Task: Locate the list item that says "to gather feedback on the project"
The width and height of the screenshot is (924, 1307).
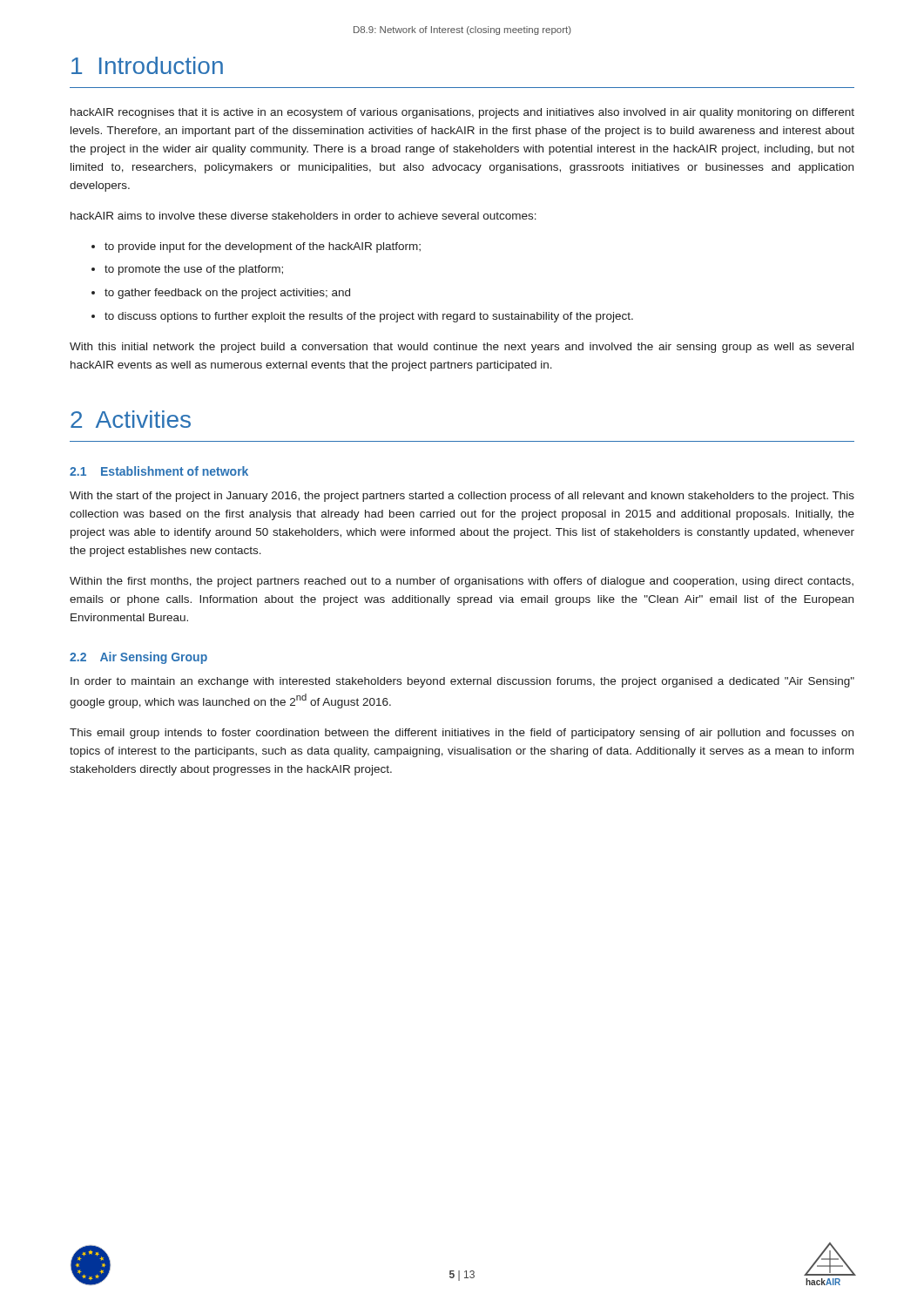Action: pyautogui.click(x=227, y=294)
